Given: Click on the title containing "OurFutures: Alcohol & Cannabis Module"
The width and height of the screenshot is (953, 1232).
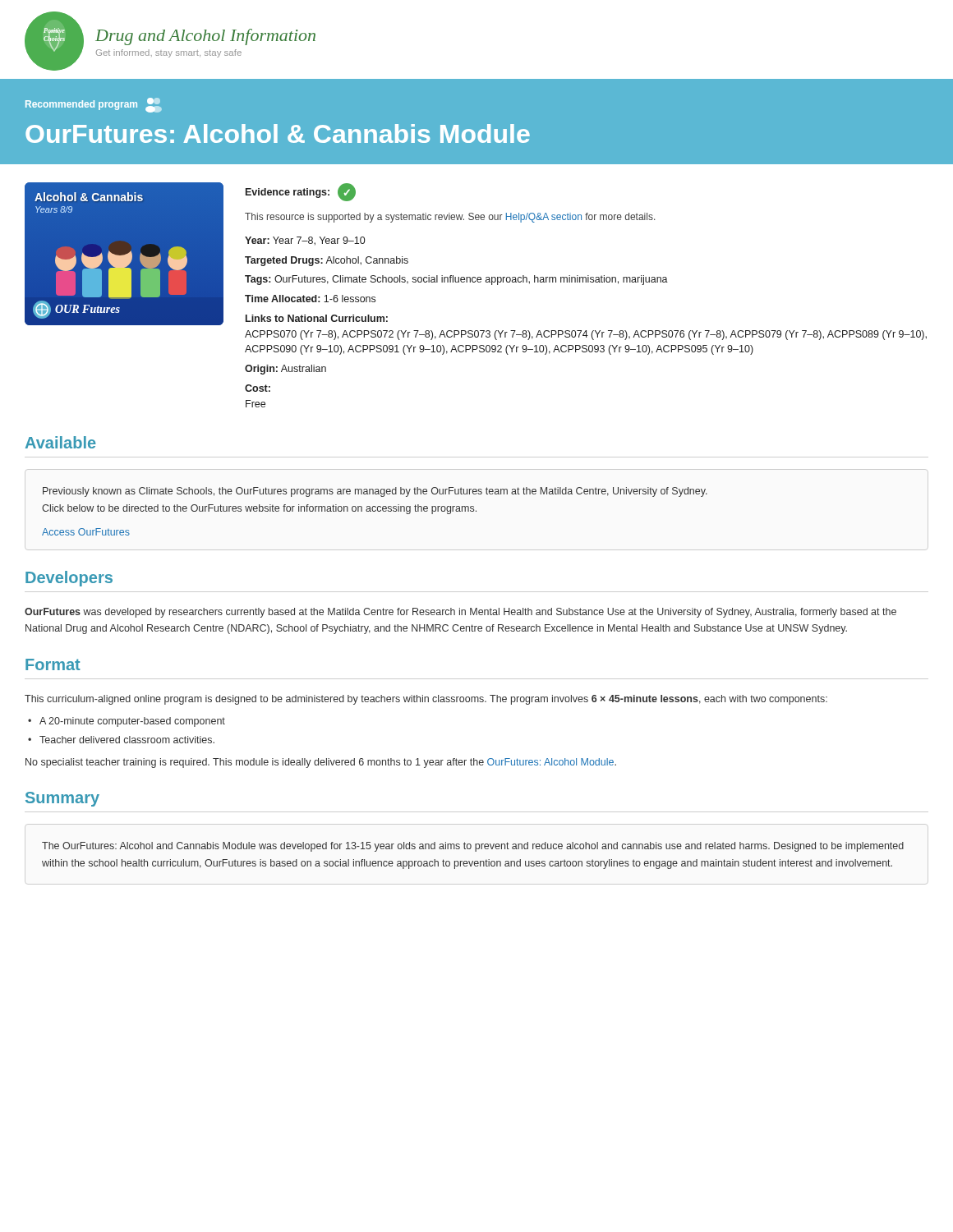Looking at the screenshot, I should coord(278,134).
